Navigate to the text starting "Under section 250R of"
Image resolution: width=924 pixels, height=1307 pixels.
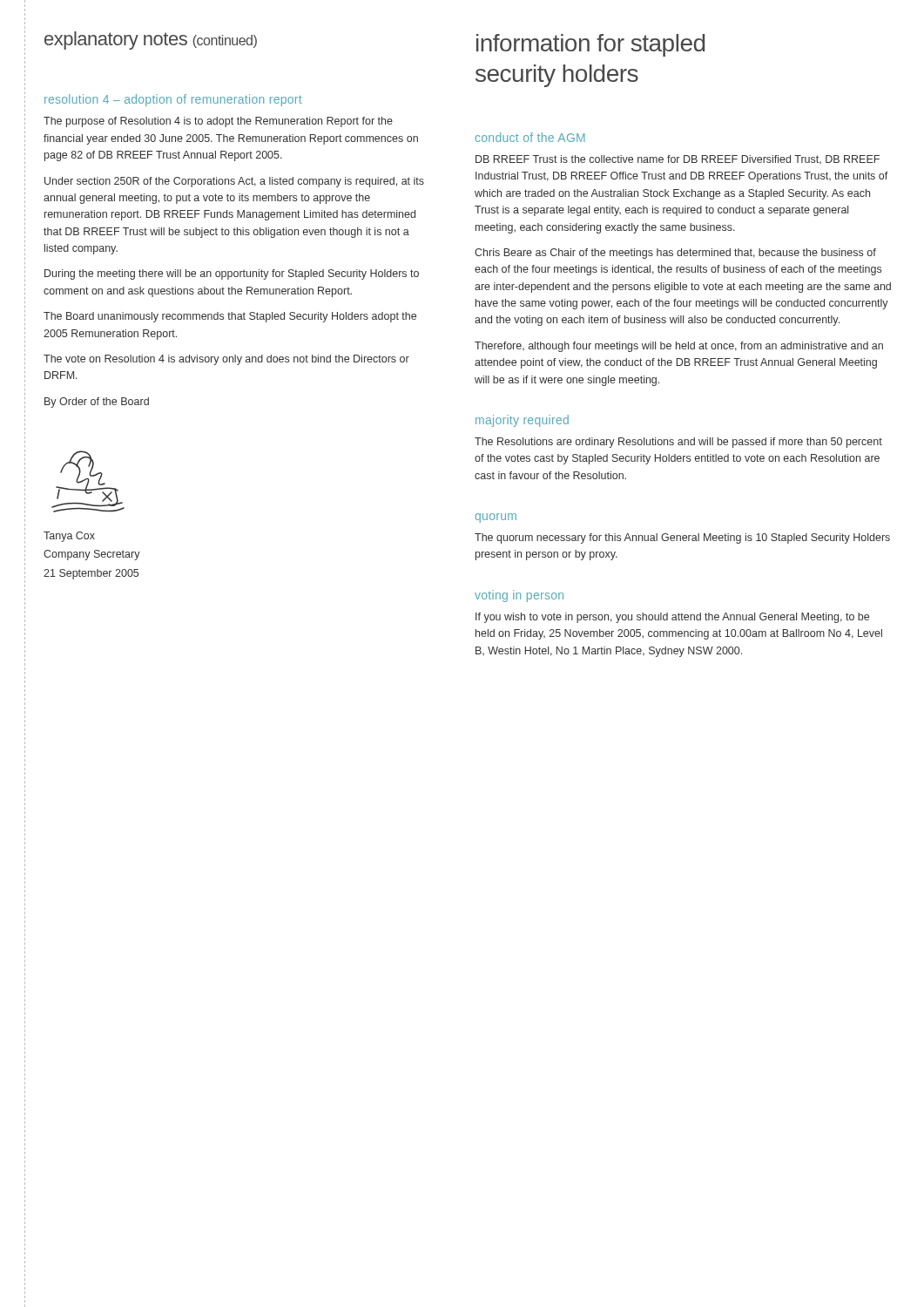click(234, 215)
